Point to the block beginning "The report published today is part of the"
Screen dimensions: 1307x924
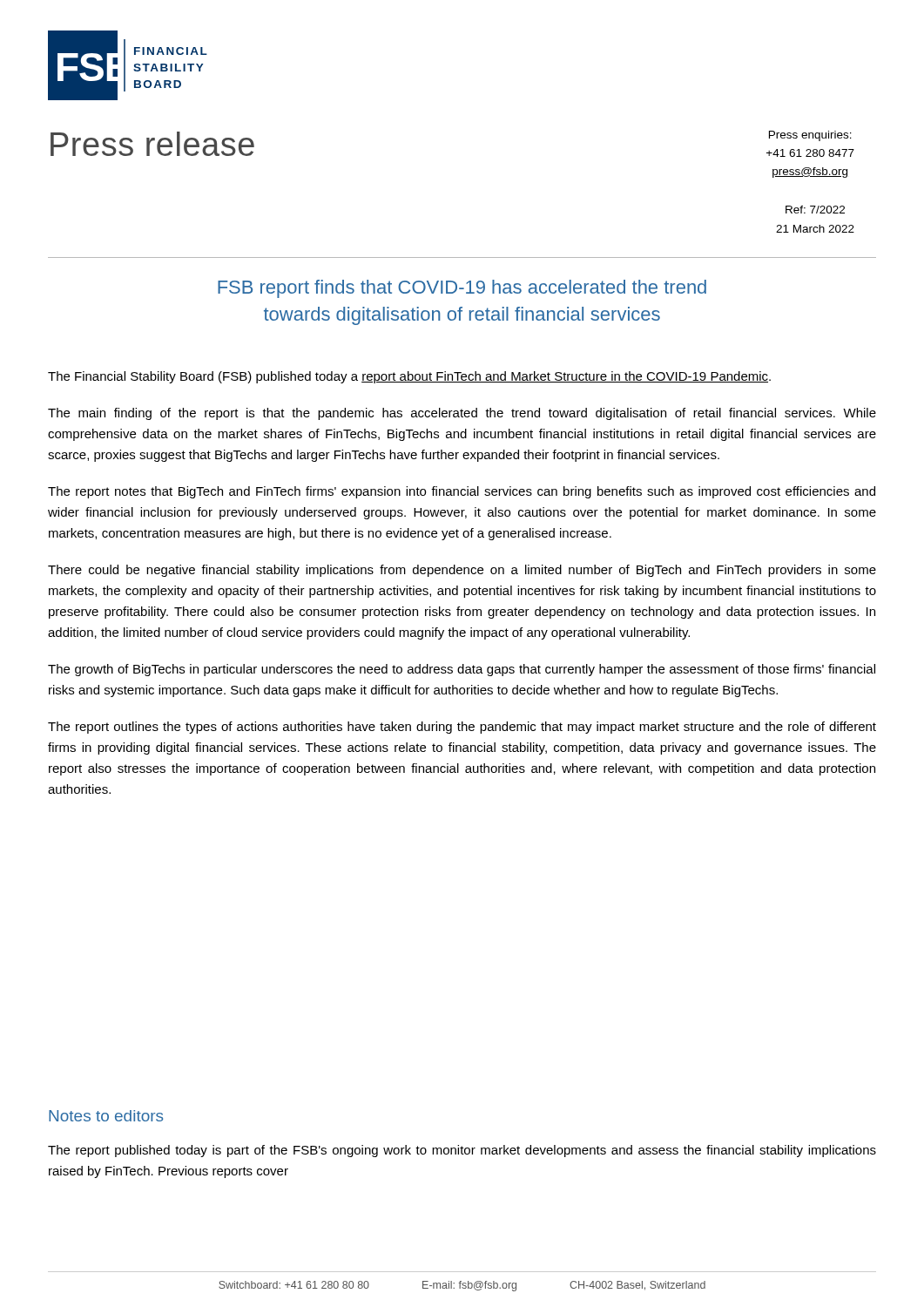pyautogui.click(x=462, y=1160)
